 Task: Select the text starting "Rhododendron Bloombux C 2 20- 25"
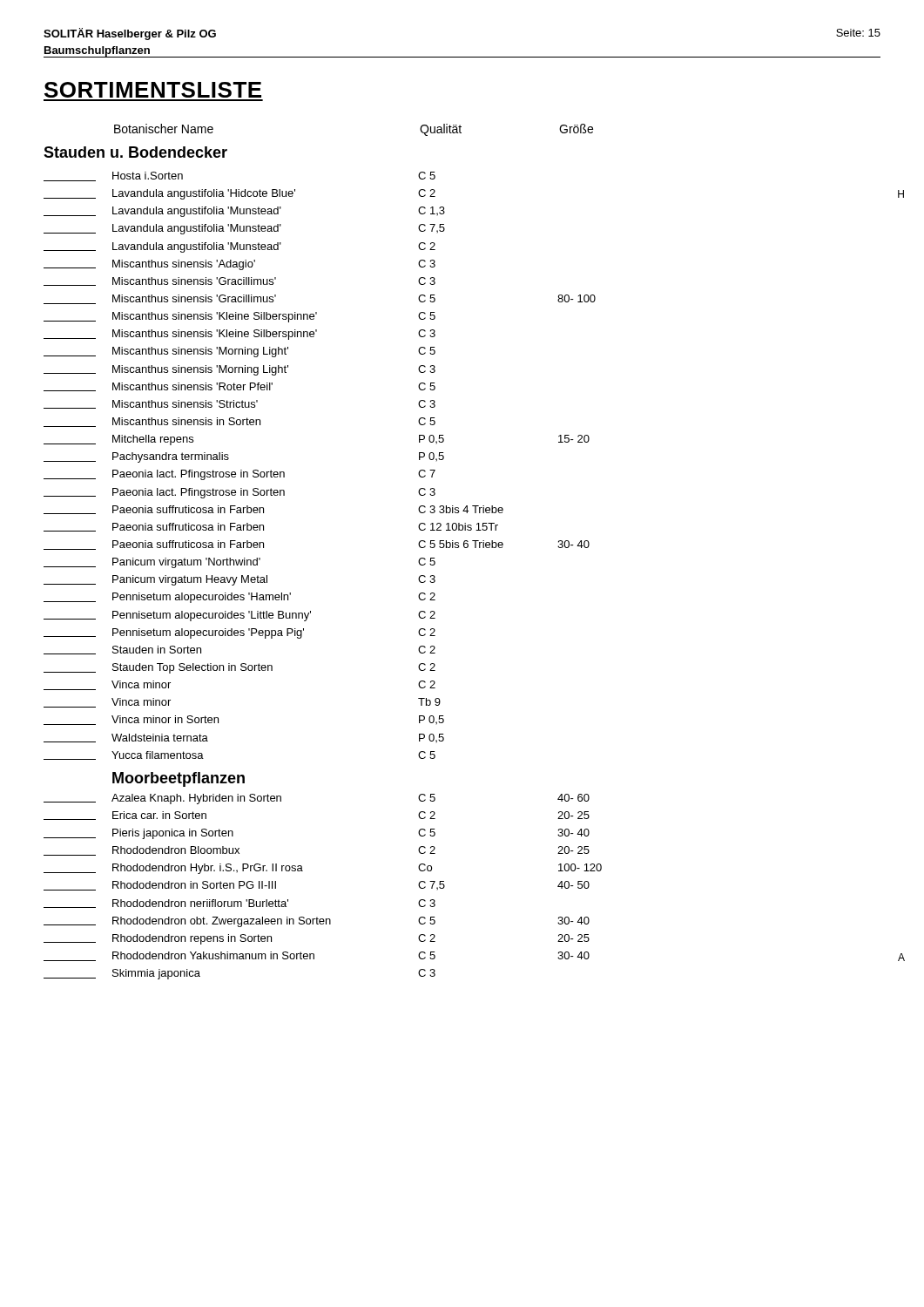175,851
